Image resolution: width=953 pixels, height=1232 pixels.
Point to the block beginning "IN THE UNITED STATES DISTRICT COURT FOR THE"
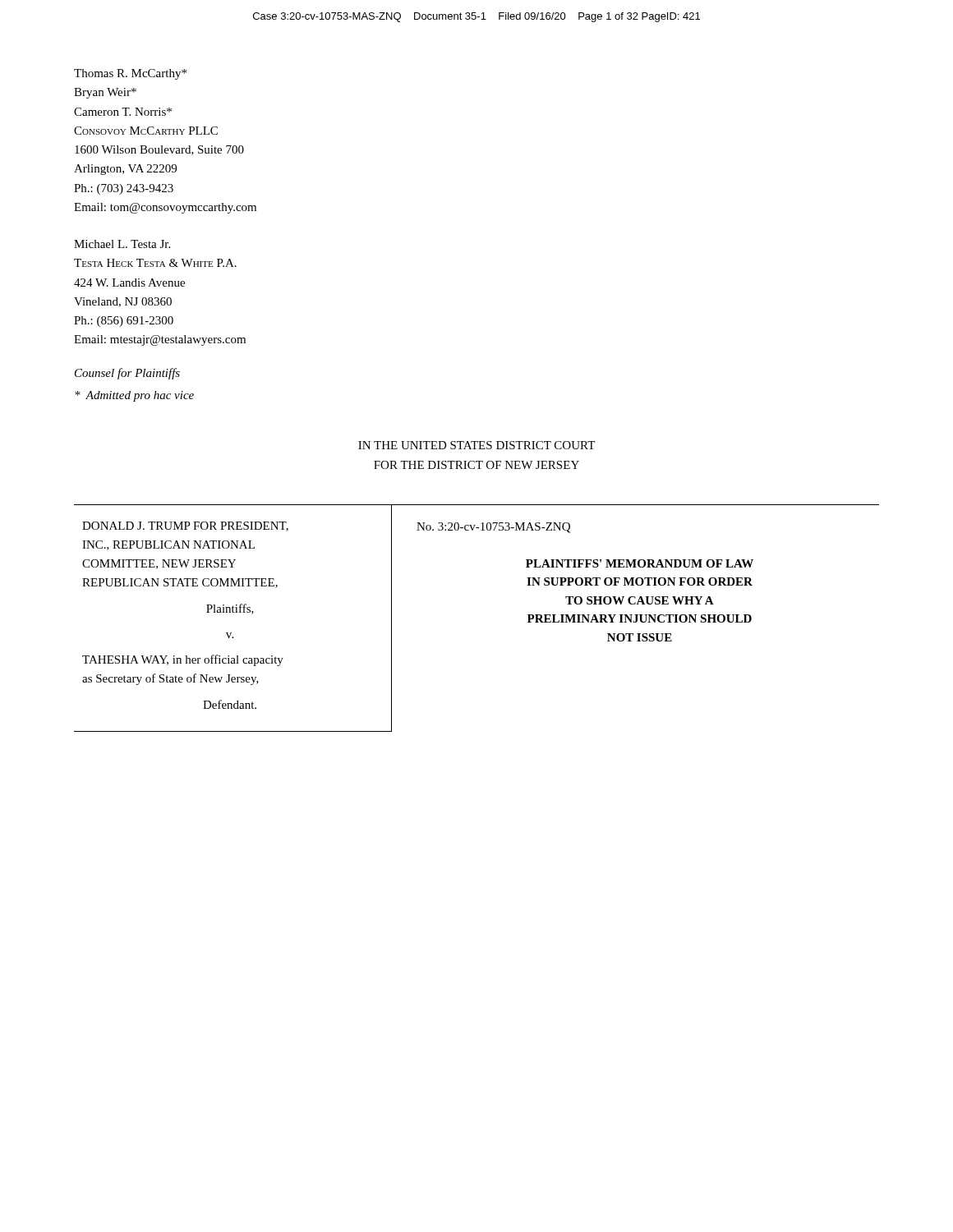point(476,455)
